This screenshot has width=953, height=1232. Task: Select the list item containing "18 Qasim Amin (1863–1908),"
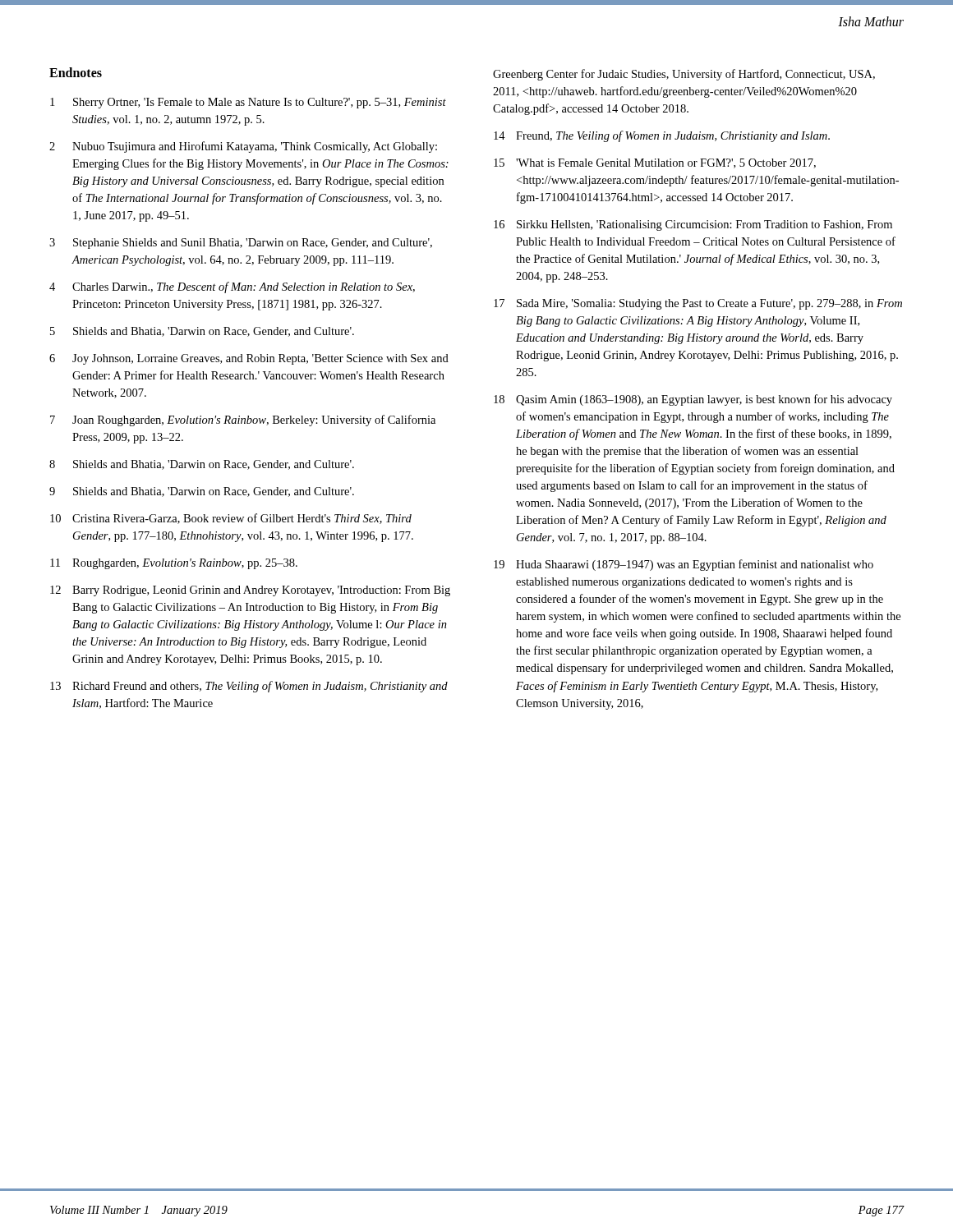(698, 469)
